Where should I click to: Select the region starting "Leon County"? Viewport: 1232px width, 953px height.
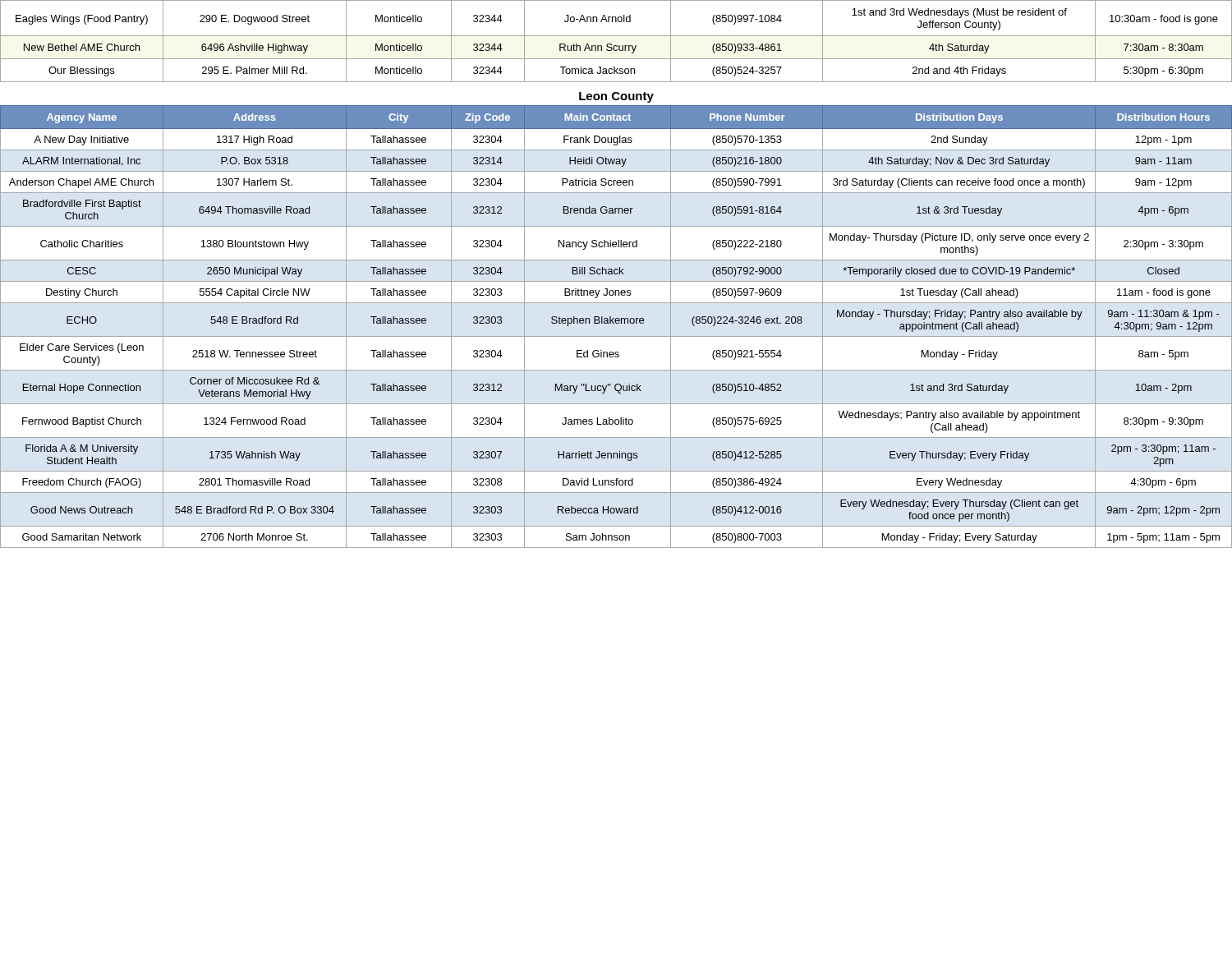616,96
